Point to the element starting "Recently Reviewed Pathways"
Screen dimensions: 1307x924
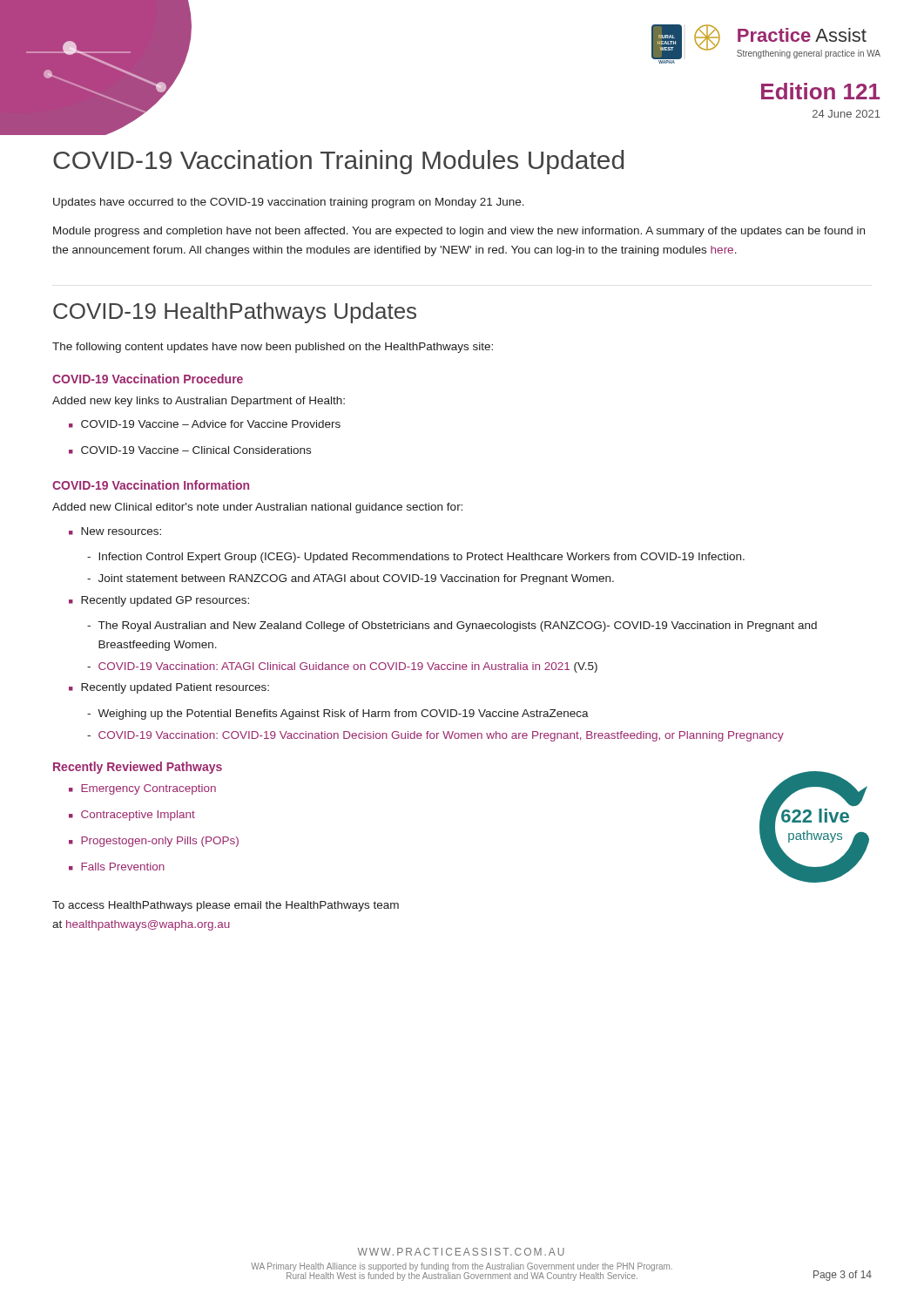pyautogui.click(x=137, y=767)
